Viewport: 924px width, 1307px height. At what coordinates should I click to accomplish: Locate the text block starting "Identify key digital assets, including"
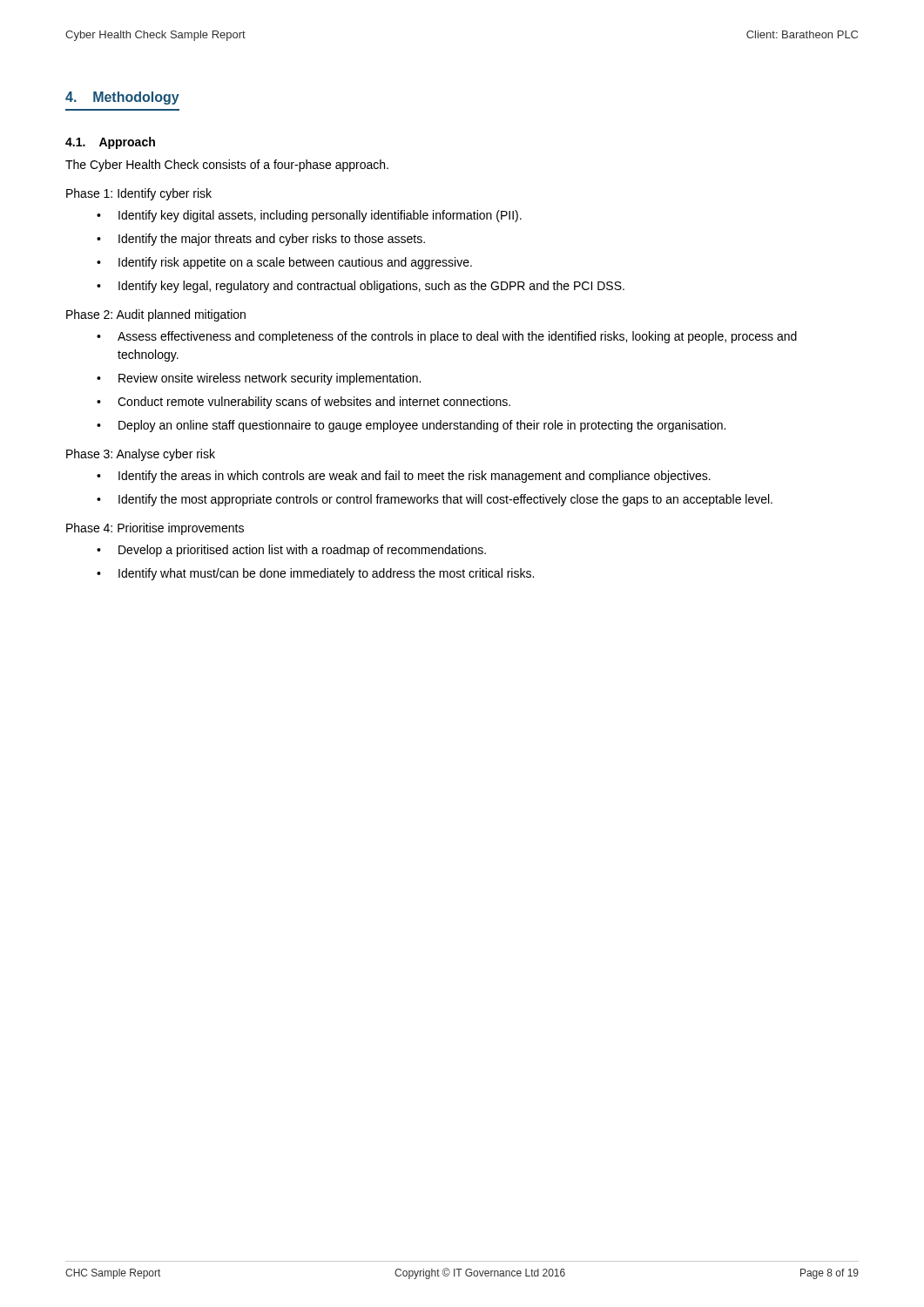pos(320,215)
